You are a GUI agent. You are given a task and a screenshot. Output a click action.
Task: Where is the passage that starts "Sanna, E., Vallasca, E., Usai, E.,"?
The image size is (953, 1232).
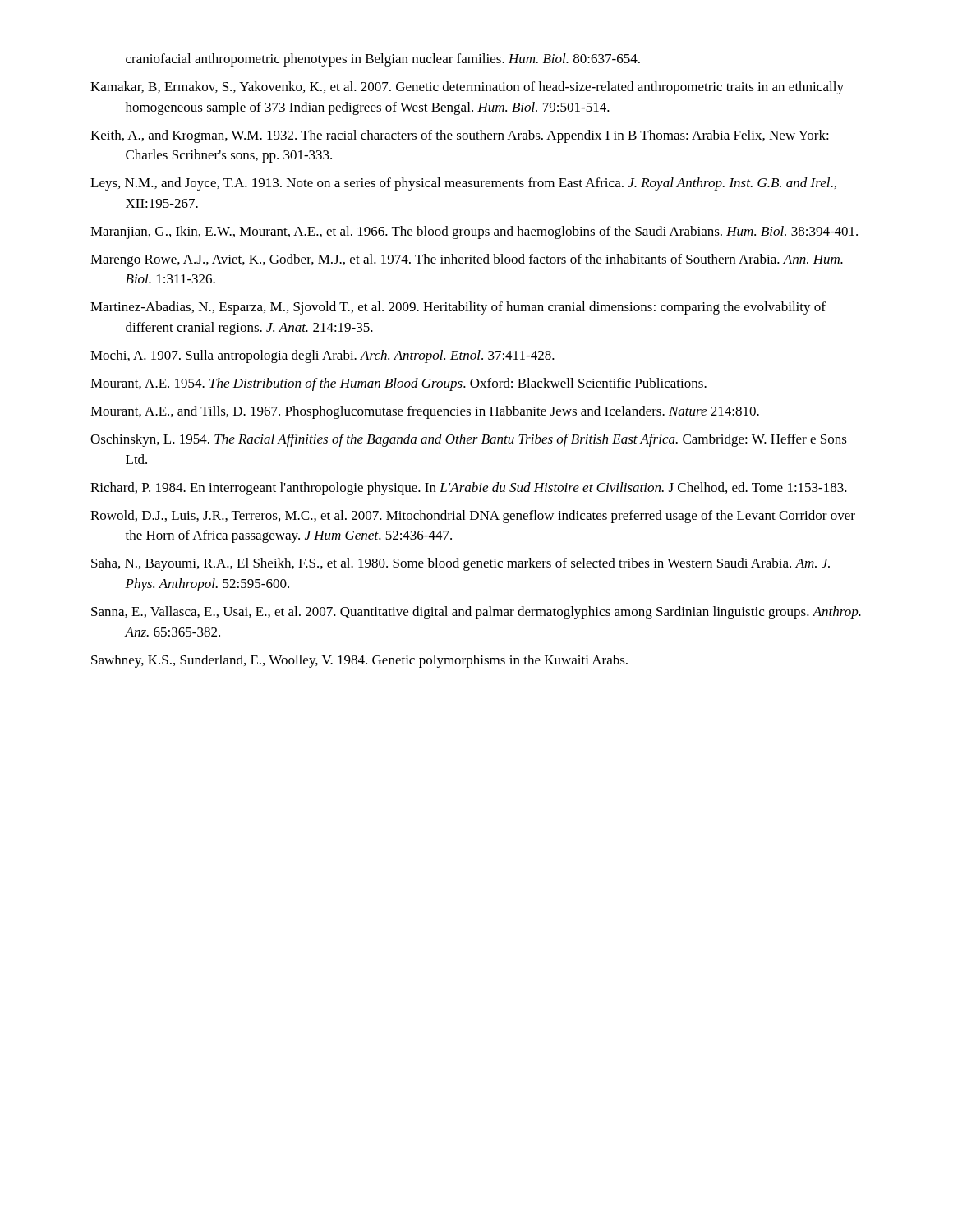(476, 621)
